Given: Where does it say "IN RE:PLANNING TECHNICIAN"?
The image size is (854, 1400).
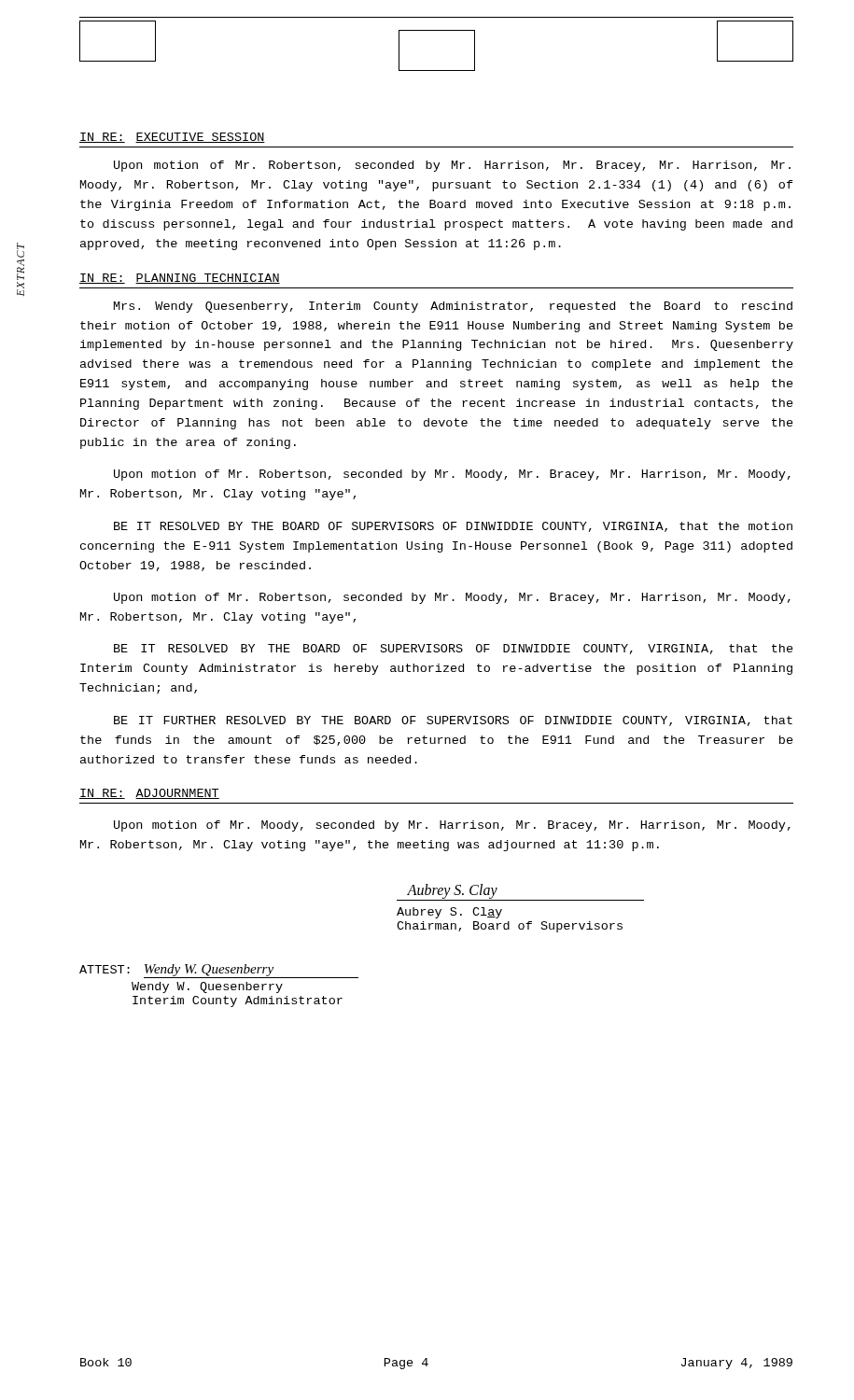Looking at the screenshot, I should click(436, 280).
